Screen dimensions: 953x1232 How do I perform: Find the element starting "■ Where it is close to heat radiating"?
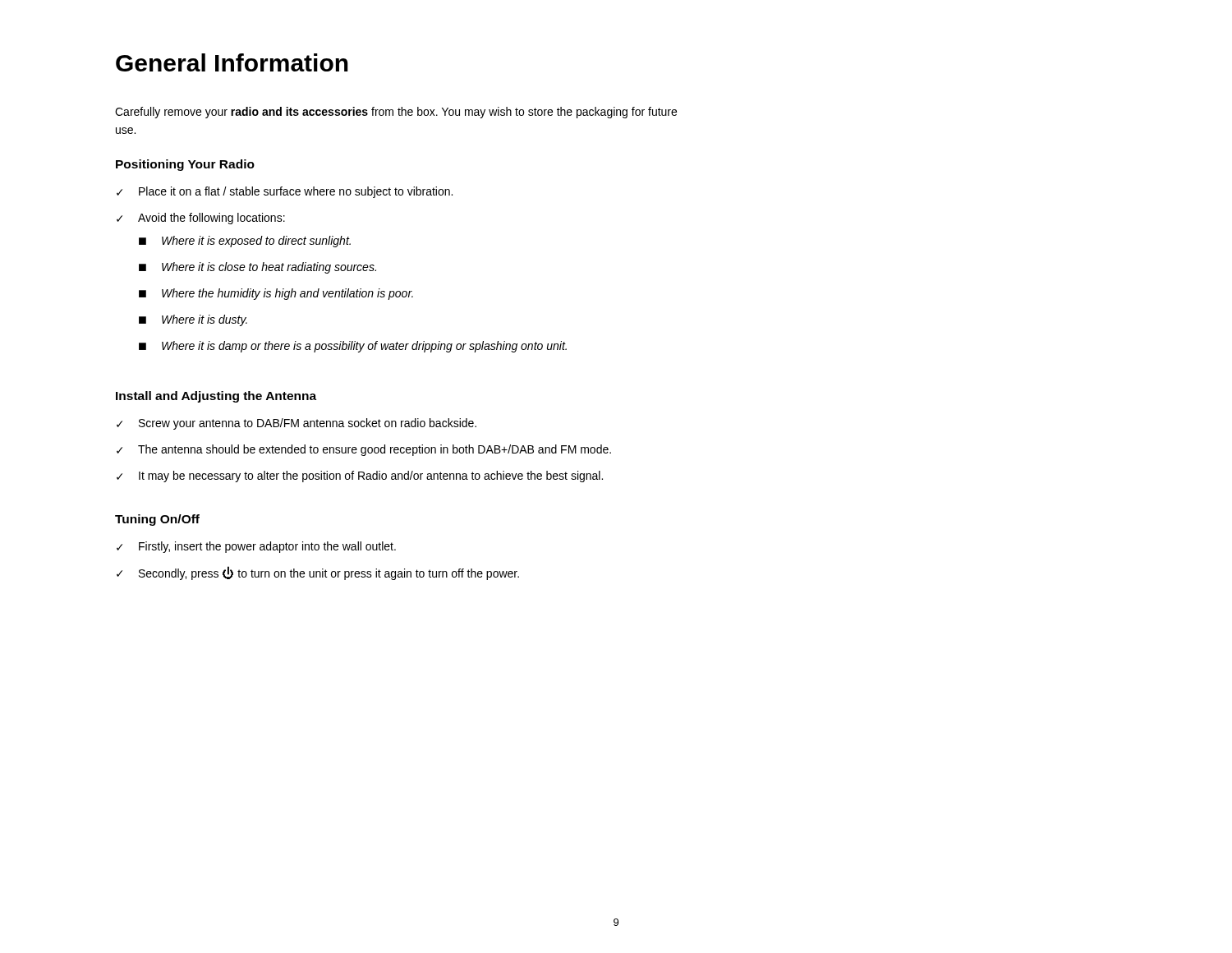[257, 268]
